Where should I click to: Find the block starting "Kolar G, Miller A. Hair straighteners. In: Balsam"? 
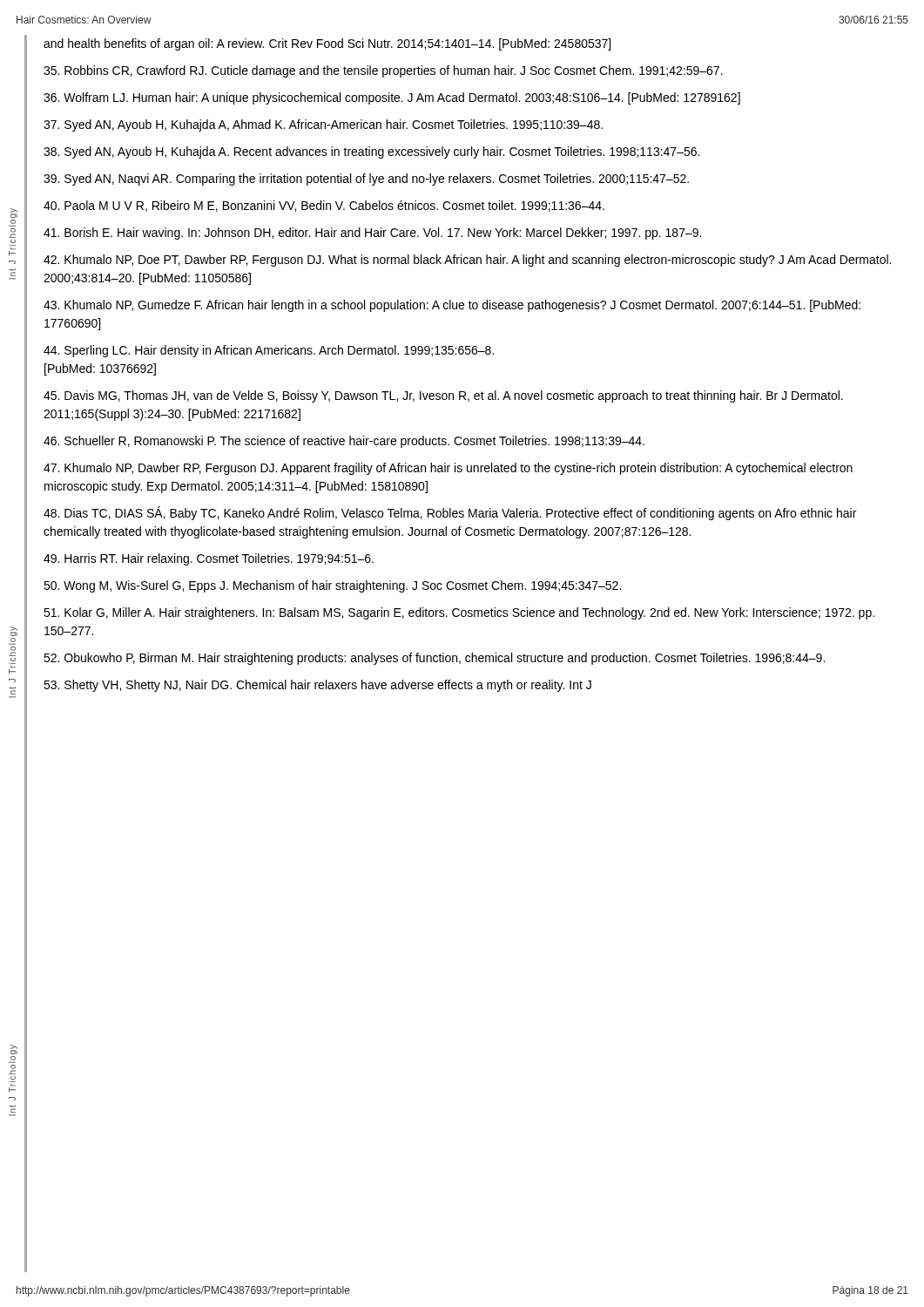(459, 622)
